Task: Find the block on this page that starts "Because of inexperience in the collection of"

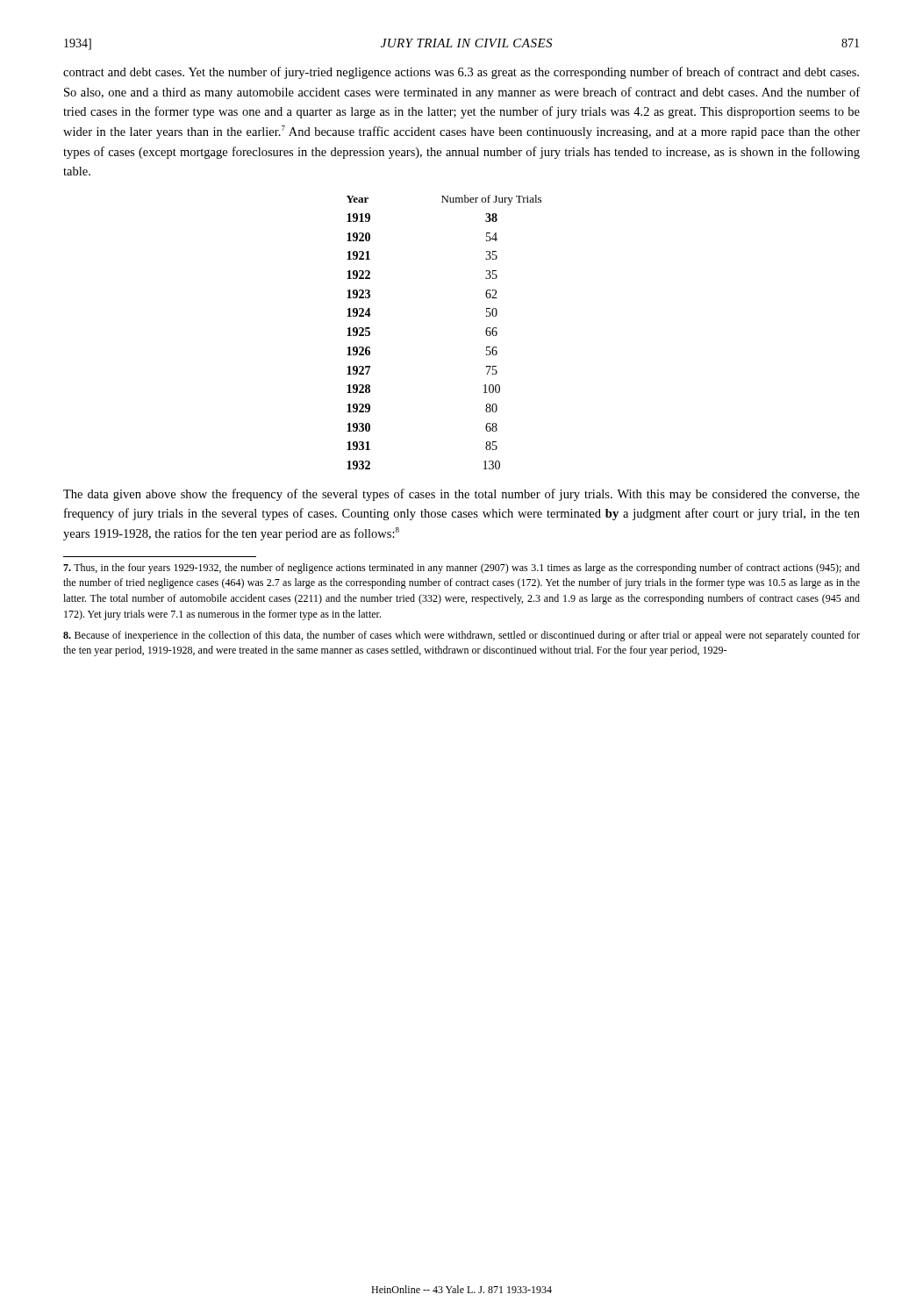Action: pyautogui.click(x=462, y=643)
